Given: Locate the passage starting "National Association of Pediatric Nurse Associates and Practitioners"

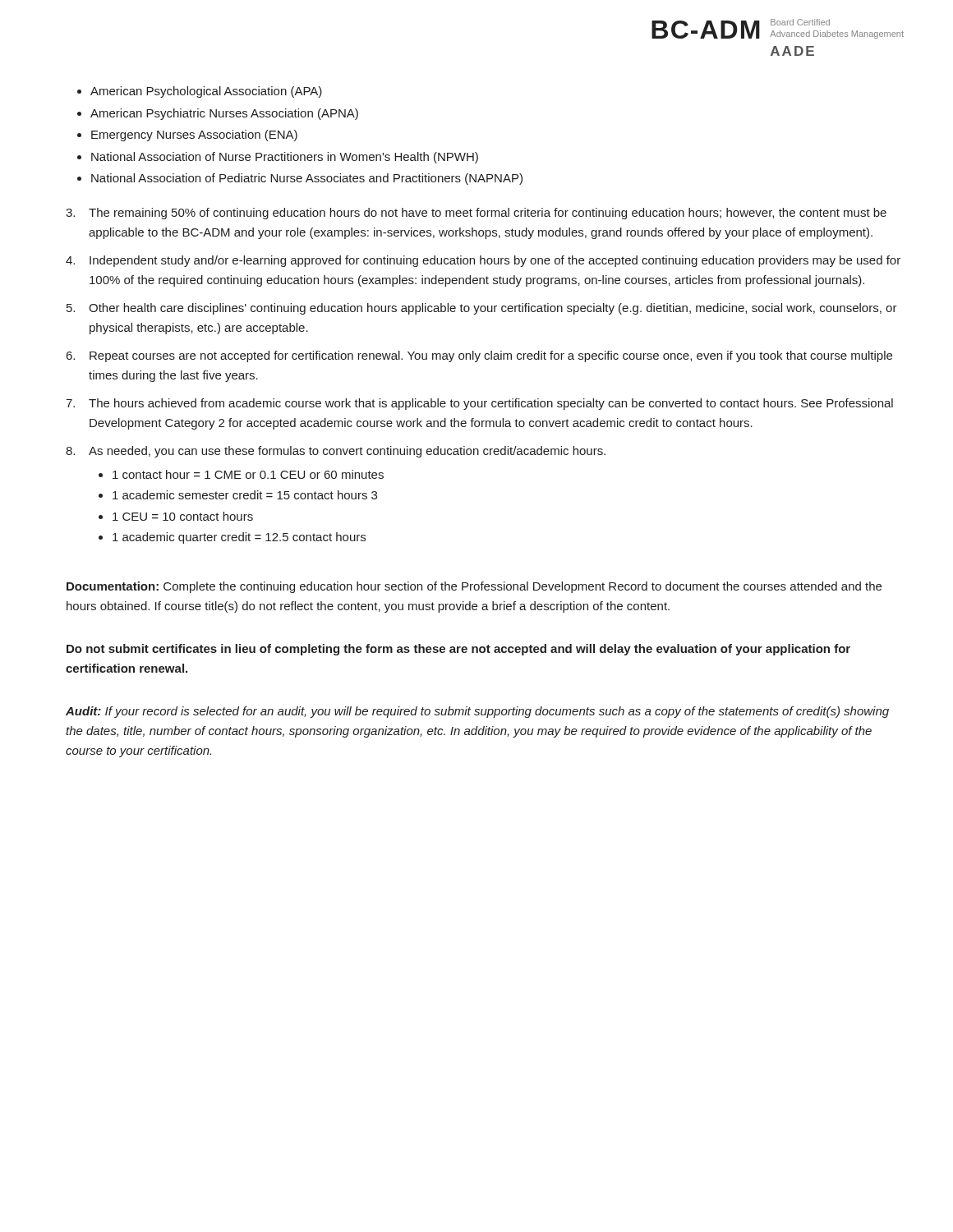Looking at the screenshot, I should (x=307, y=178).
